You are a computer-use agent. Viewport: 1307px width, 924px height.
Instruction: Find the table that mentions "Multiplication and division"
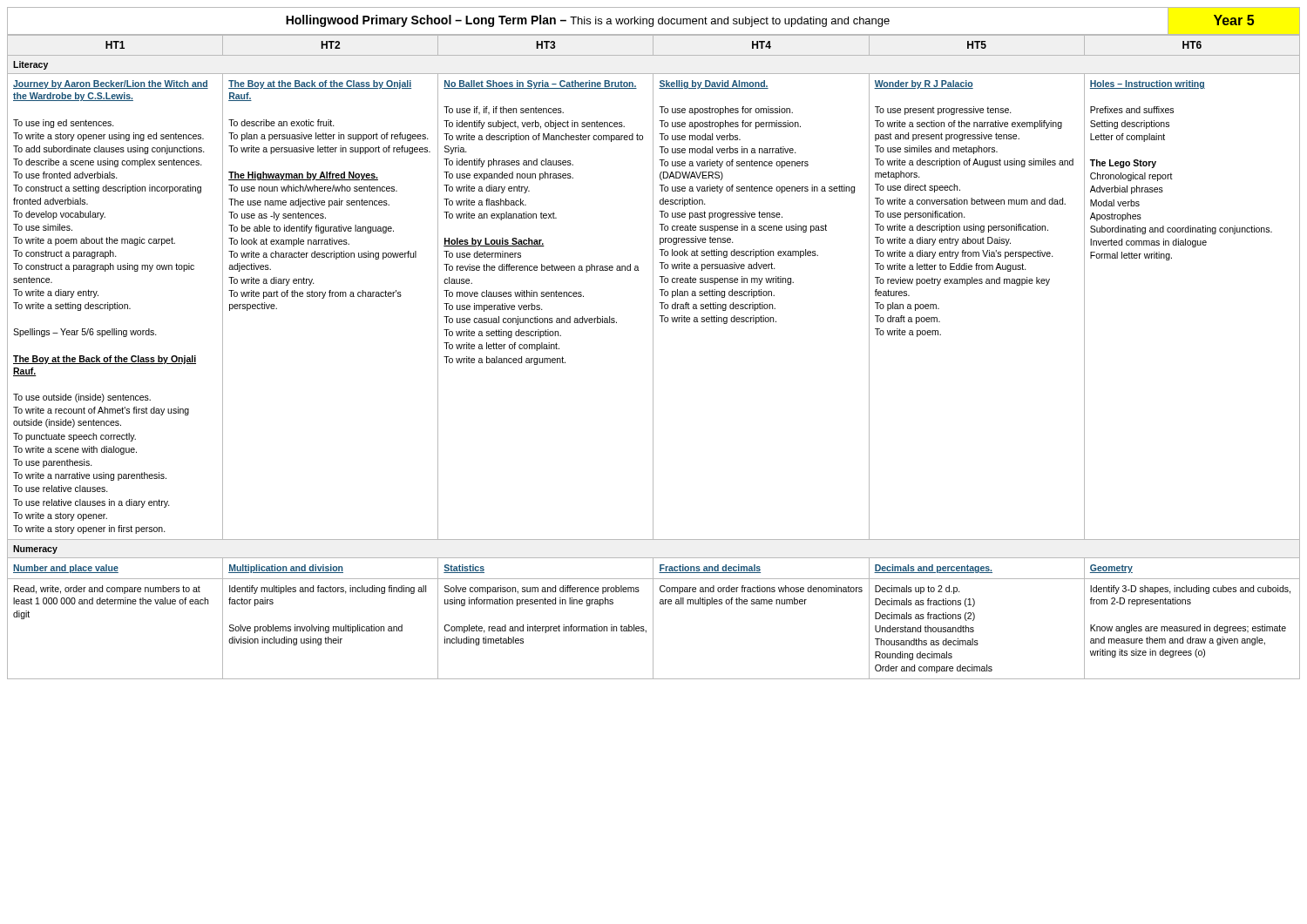654,357
